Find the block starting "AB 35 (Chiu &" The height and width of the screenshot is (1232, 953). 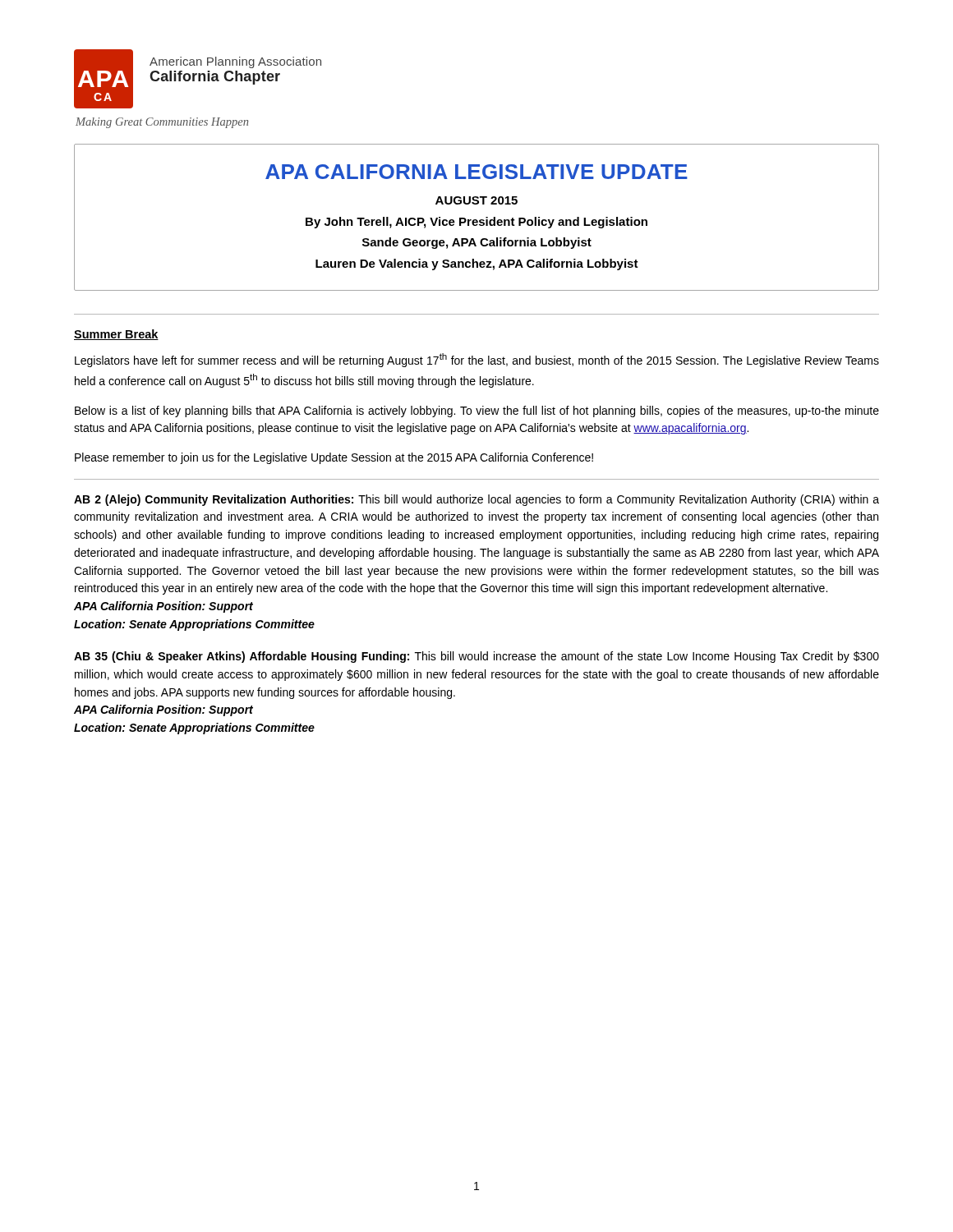(x=476, y=657)
